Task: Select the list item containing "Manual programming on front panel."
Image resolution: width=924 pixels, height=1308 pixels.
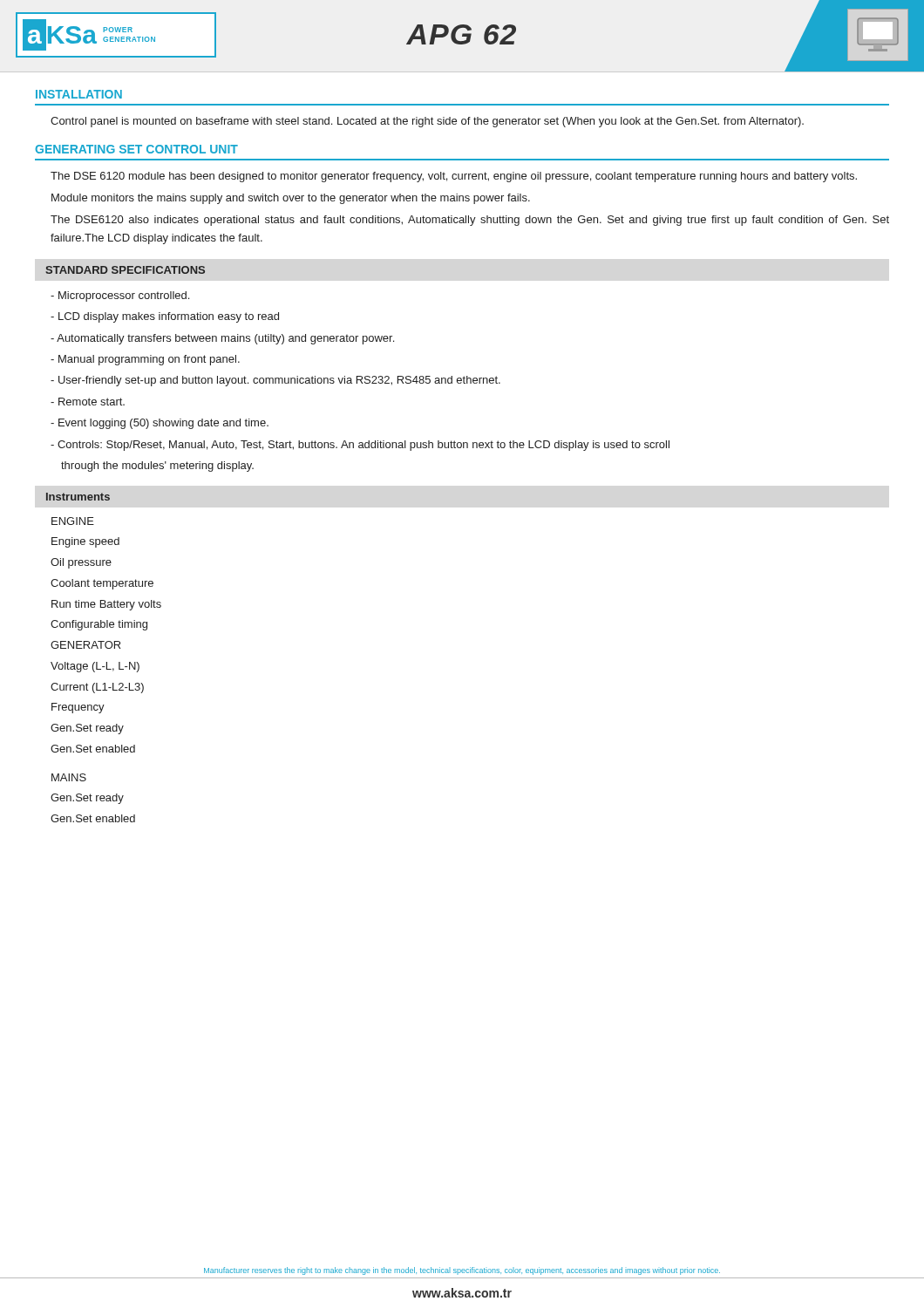Action: coord(145,359)
